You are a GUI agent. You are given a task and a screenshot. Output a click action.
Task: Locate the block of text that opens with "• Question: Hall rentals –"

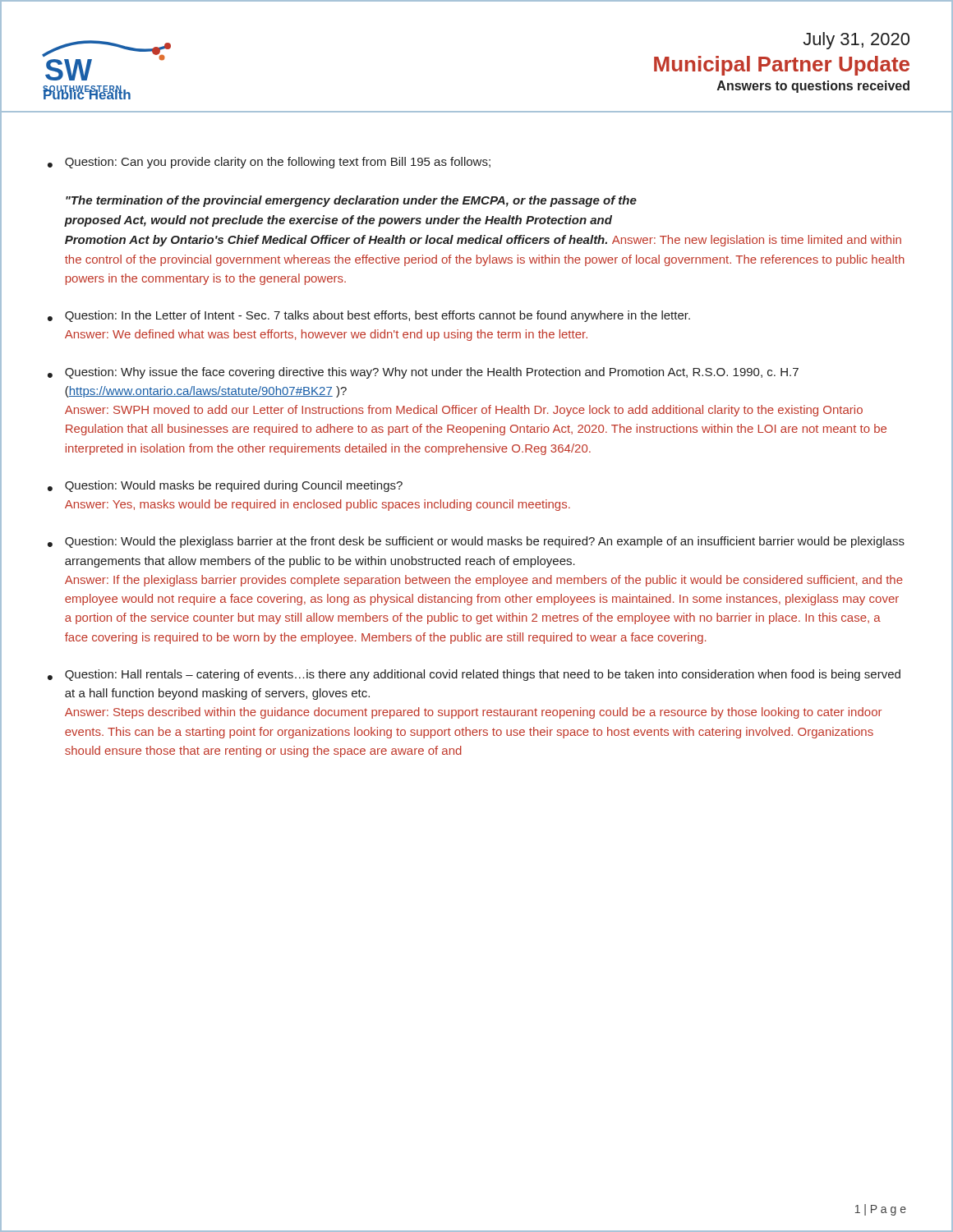pyautogui.click(x=476, y=712)
